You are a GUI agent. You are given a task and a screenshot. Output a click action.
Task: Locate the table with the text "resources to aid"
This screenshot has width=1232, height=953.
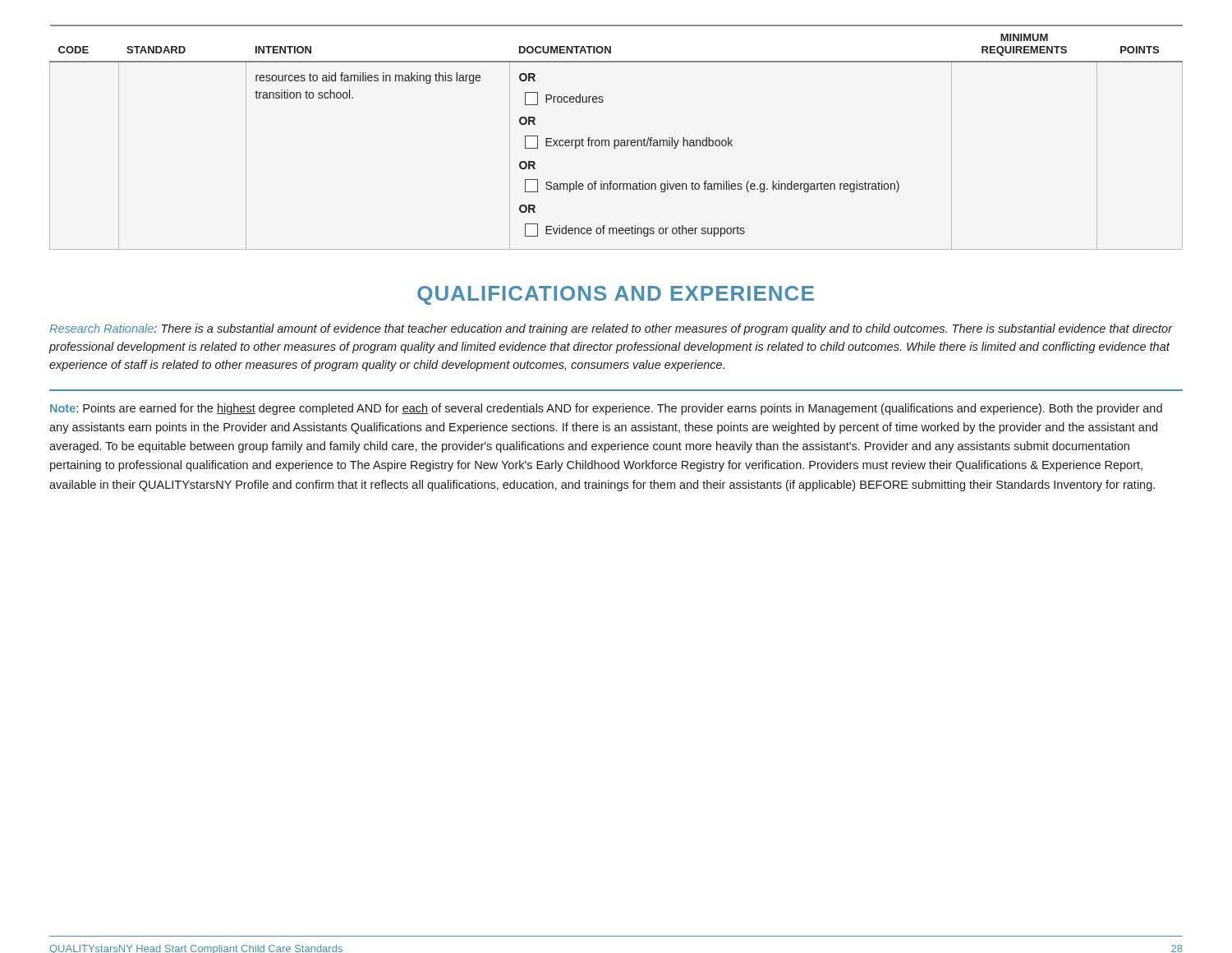pos(616,137)
